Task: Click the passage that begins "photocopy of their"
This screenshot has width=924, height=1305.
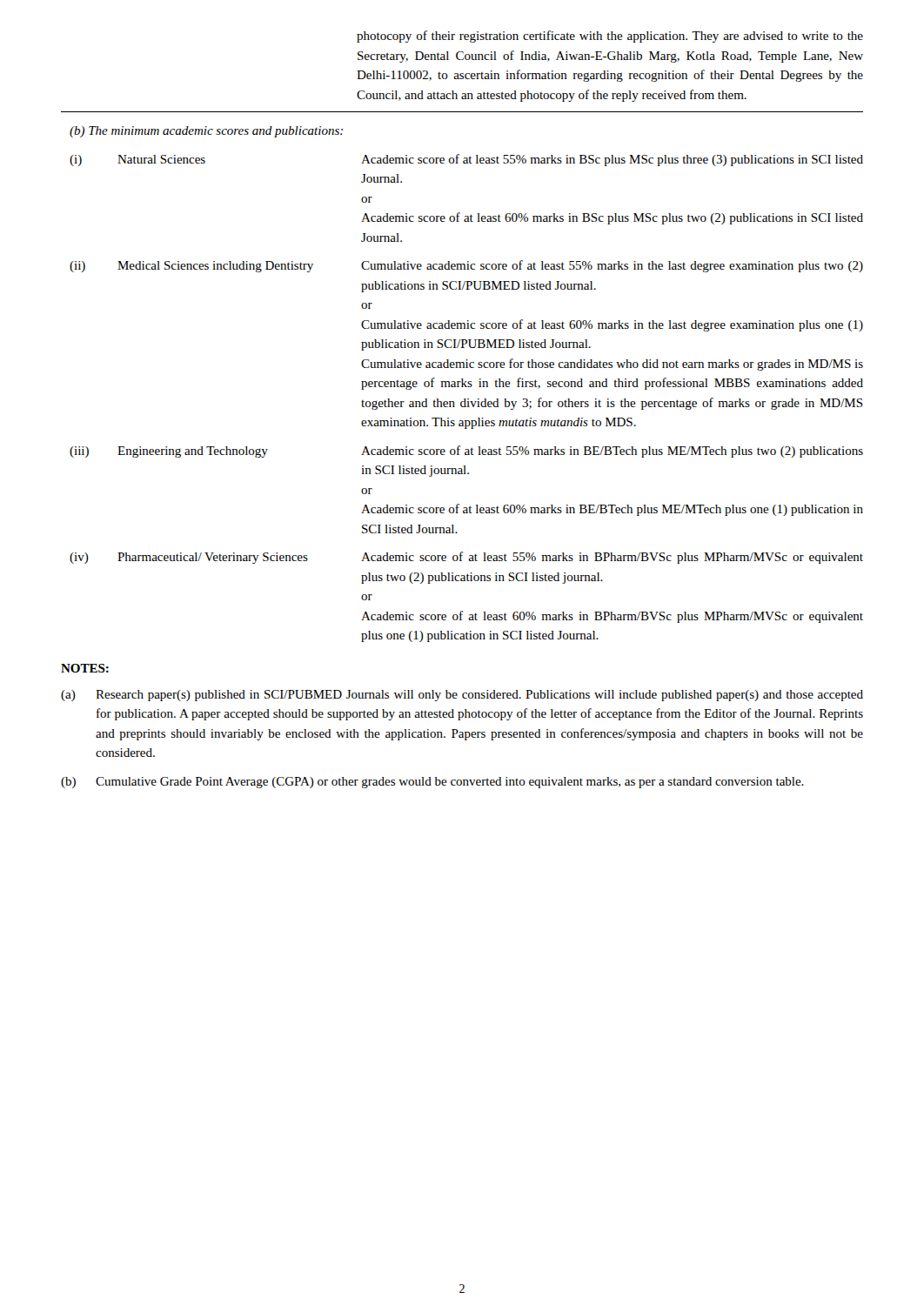Action: point(462,65)
